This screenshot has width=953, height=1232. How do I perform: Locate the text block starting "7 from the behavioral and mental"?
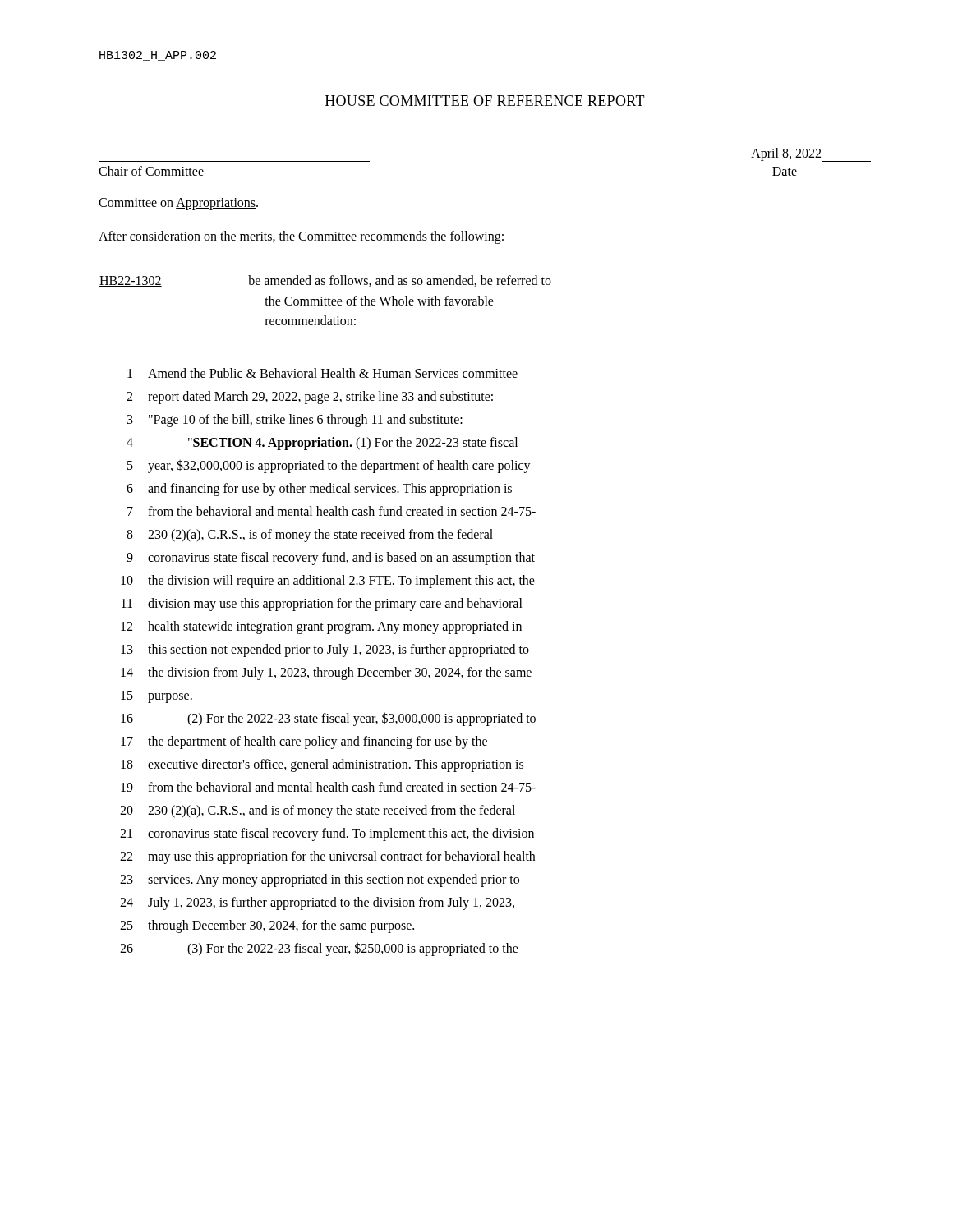[485, 512]
